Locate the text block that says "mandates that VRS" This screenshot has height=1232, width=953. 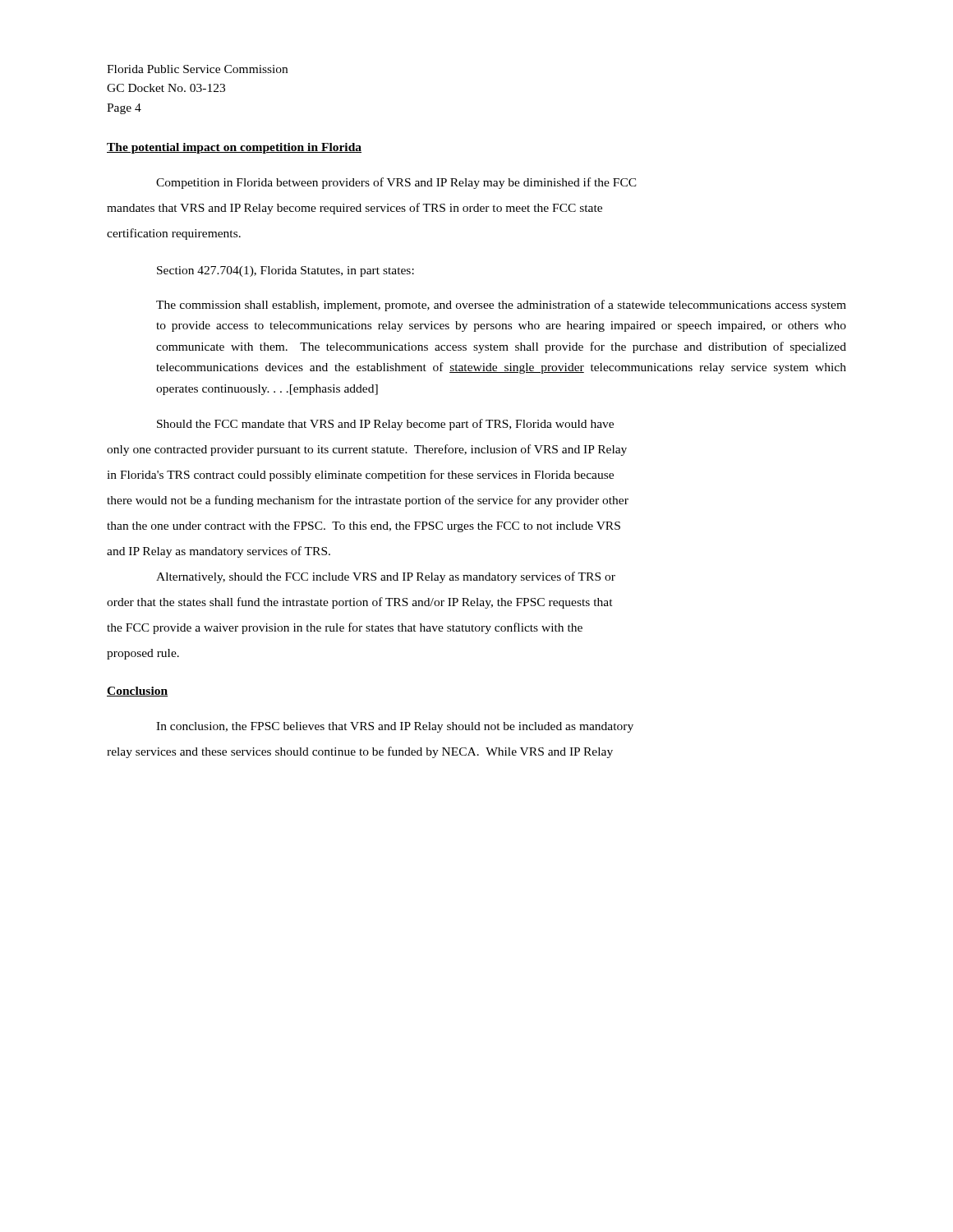coord(355,207)
